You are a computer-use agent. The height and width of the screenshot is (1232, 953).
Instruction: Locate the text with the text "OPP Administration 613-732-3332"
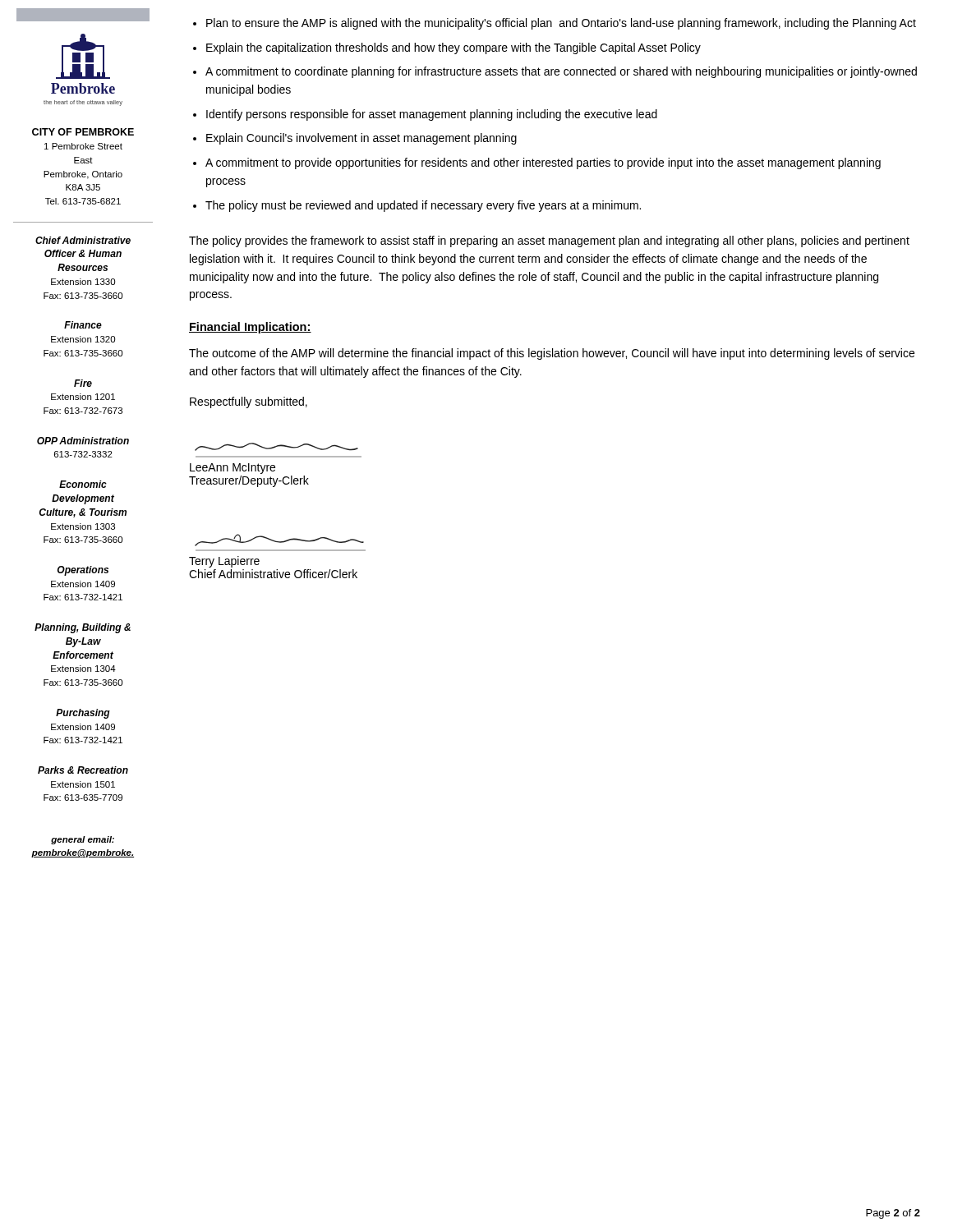(x=83, y=448)
